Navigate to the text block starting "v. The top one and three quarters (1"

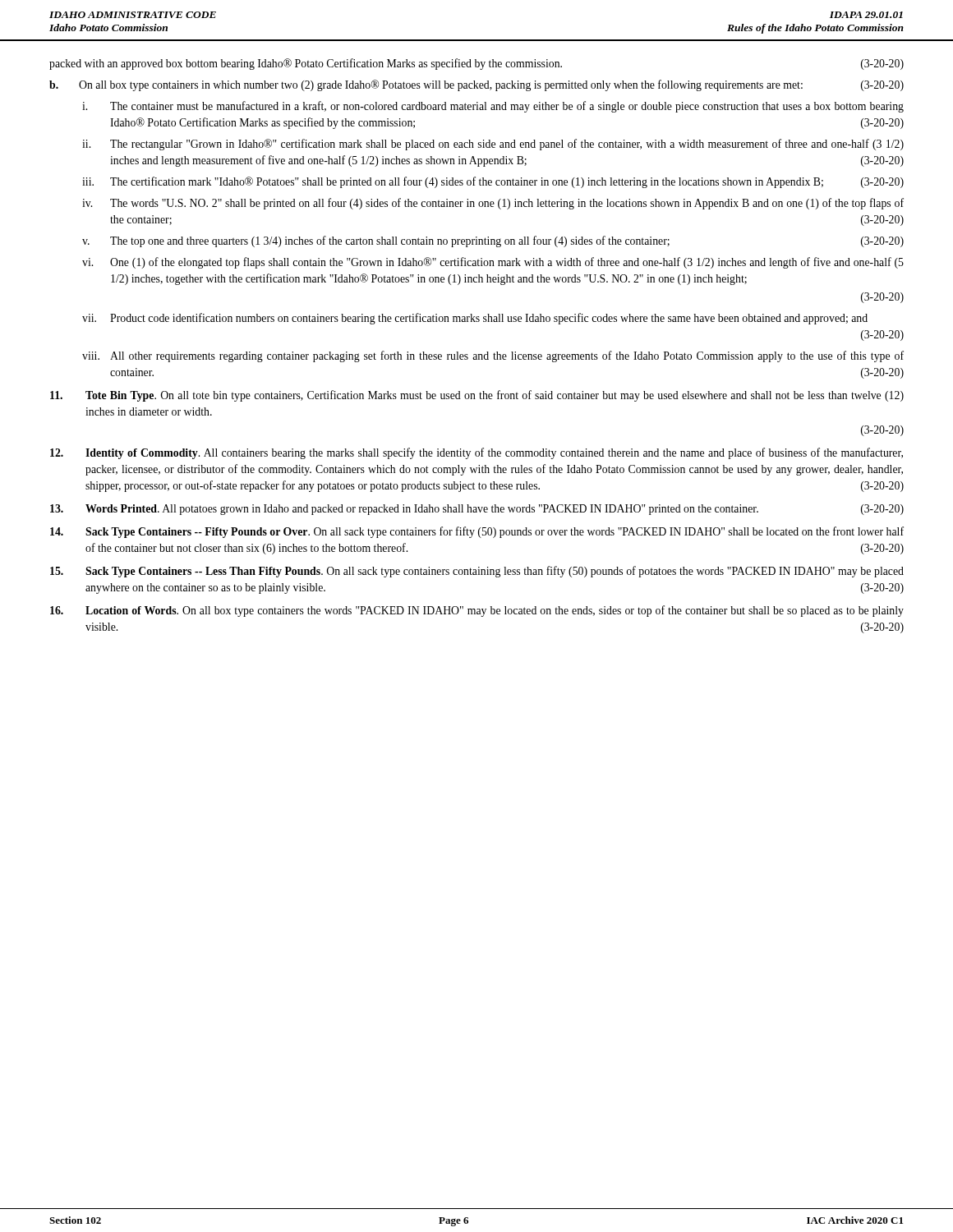[493, 241]
